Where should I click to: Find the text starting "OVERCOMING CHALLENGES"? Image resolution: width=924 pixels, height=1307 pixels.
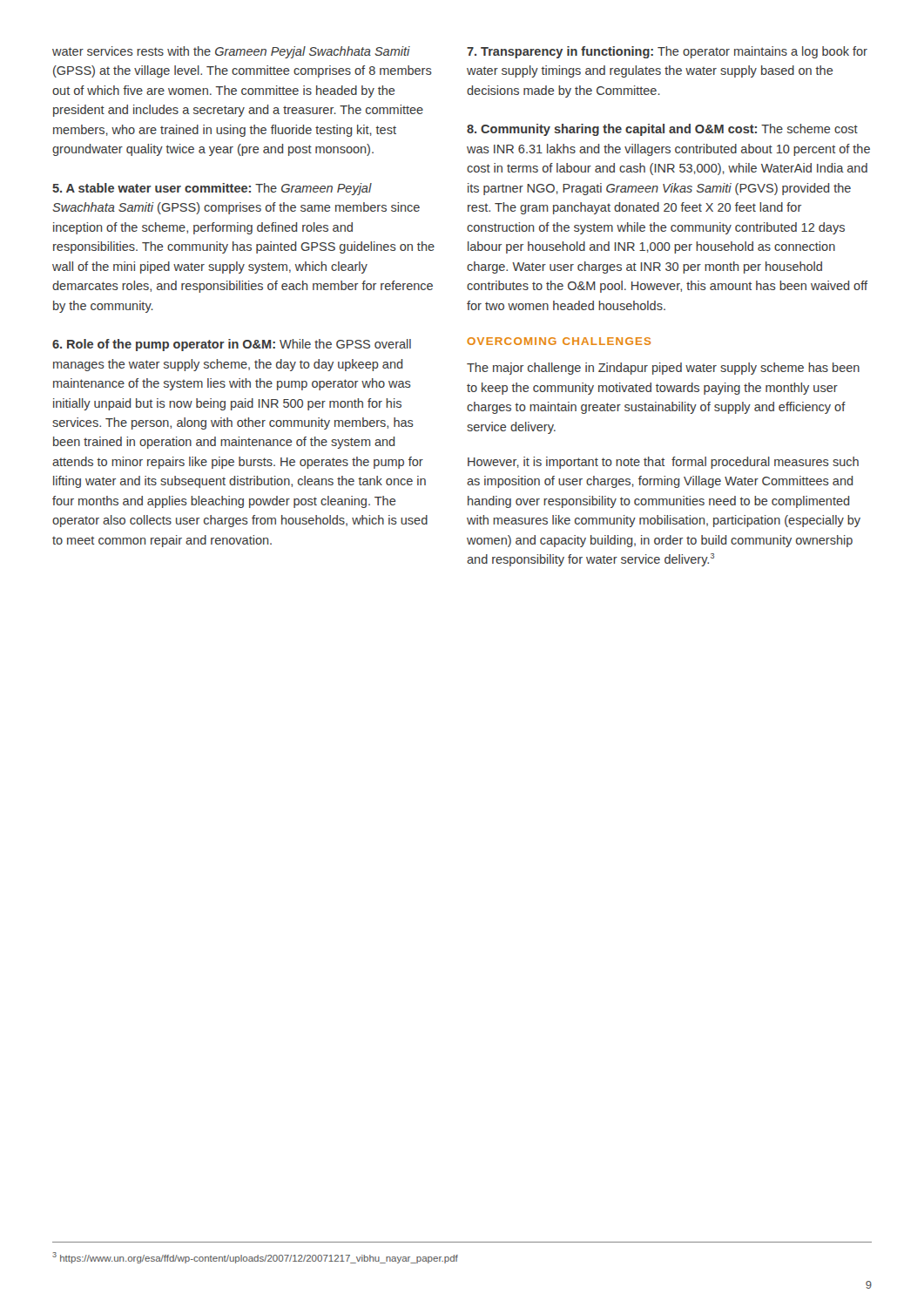(x=560, y=341)
